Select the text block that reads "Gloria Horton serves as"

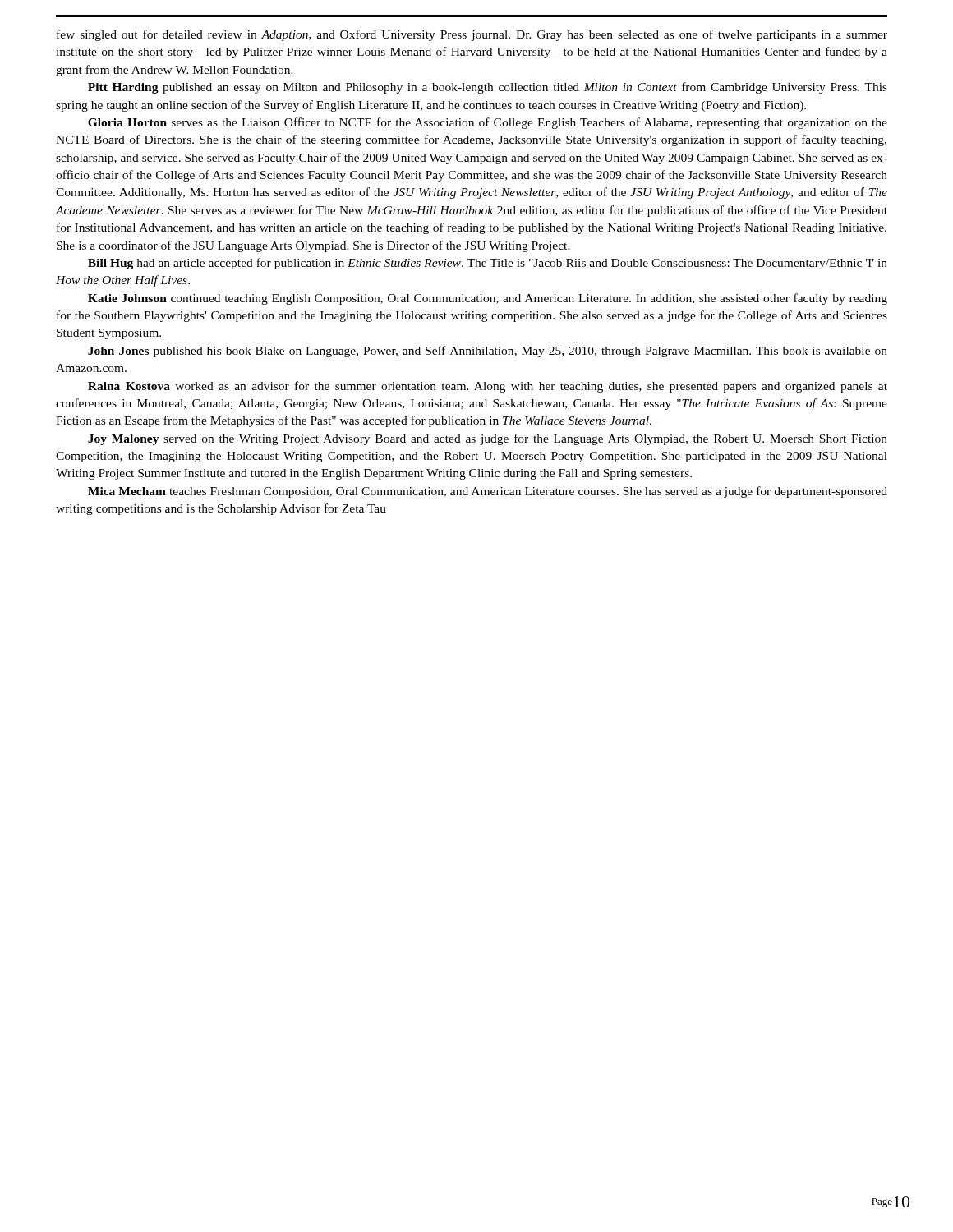point(472,183)
